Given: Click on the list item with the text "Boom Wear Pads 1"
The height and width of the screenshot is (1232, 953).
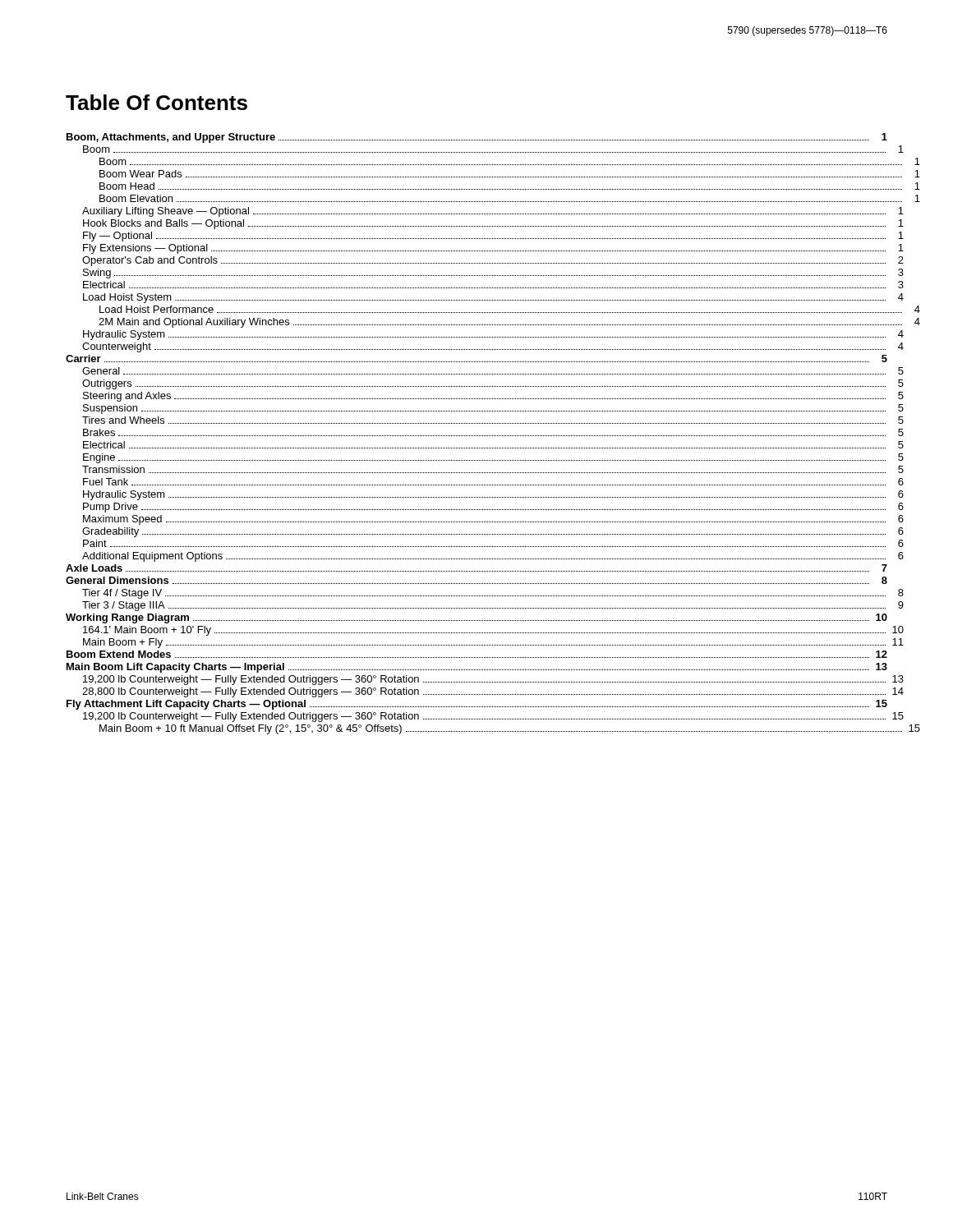Looking at the screenshot, I should tap(476, 174).
